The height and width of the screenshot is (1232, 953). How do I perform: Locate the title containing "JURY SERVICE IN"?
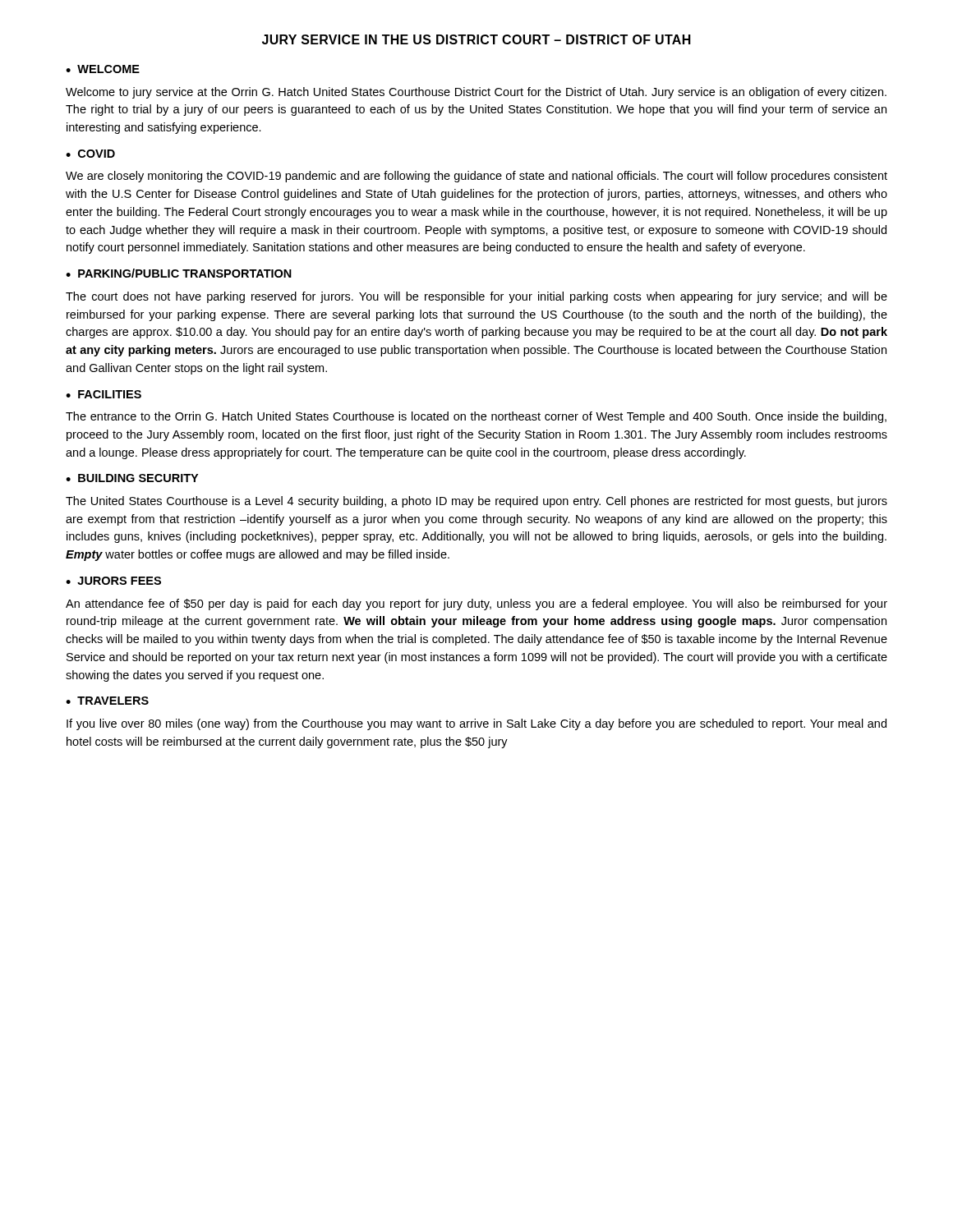click(x=476, y=40)
